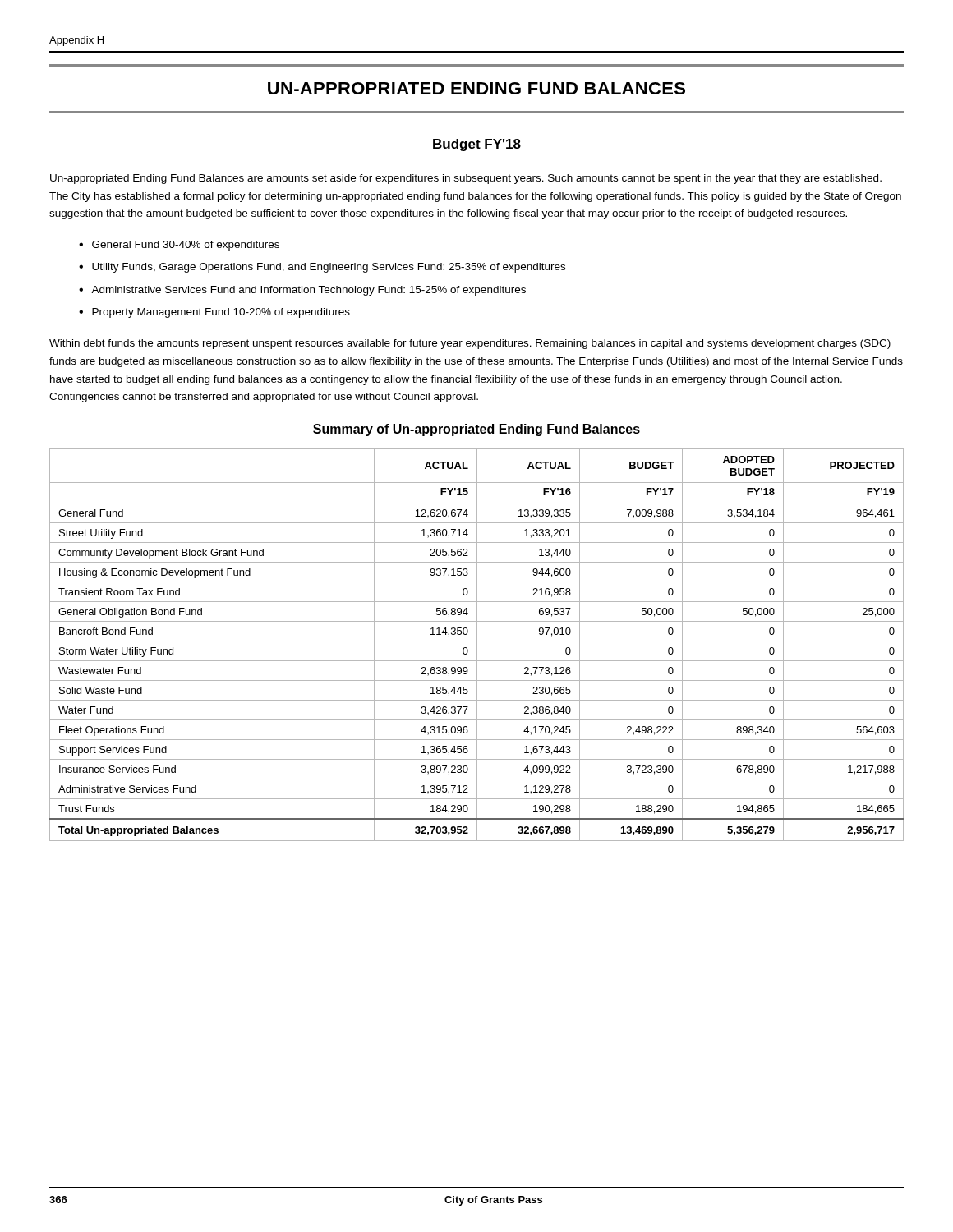Locate the text block starting "Within debt funds the amounts"
The image size is (953, 1232).
click(x=476, y=370)
